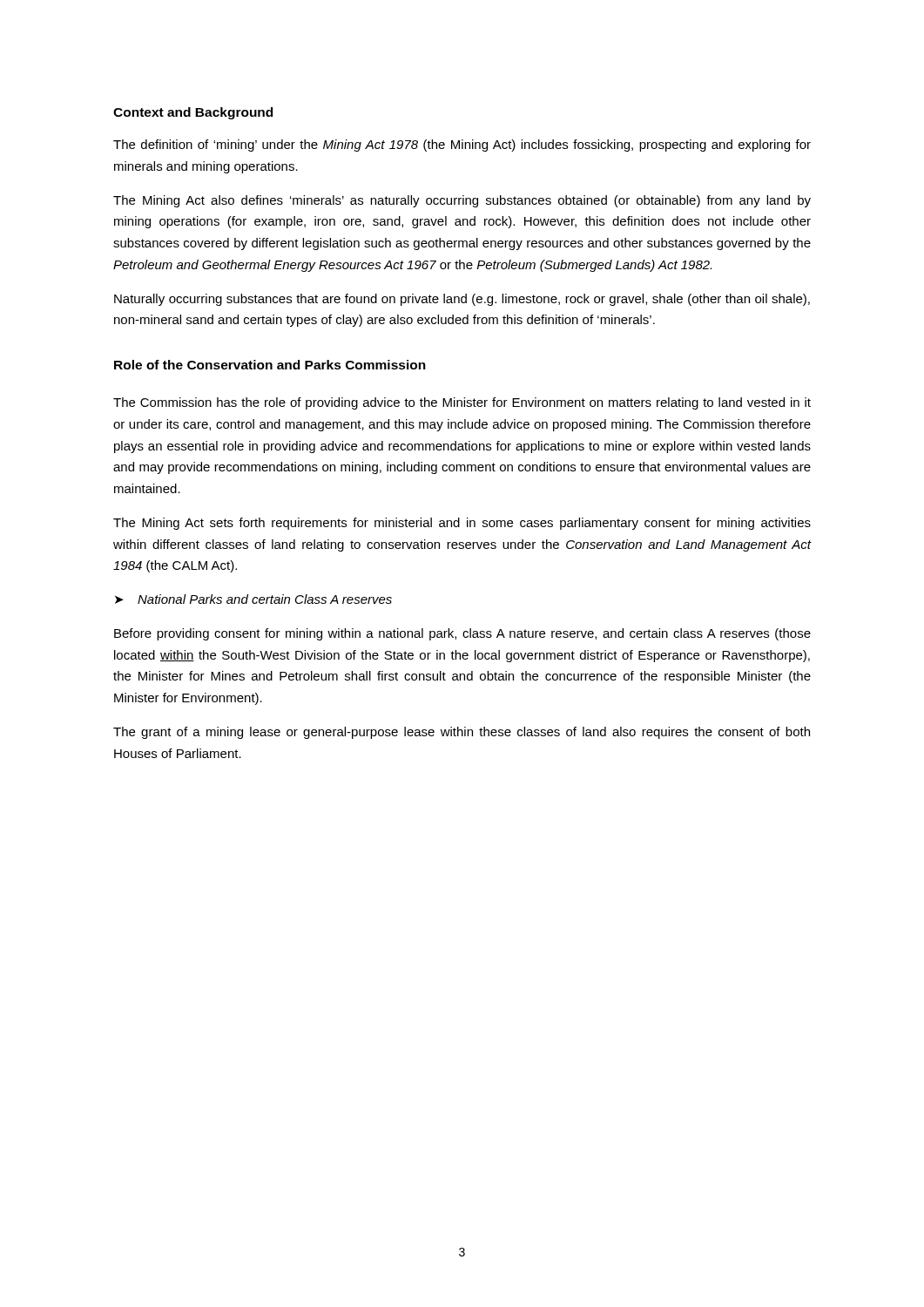The height and width of the screenshot is (1307, 924).
Task: Locate the section header with the text "Role of the Conservation and Parks Commission"
Action: pos(270,365)
